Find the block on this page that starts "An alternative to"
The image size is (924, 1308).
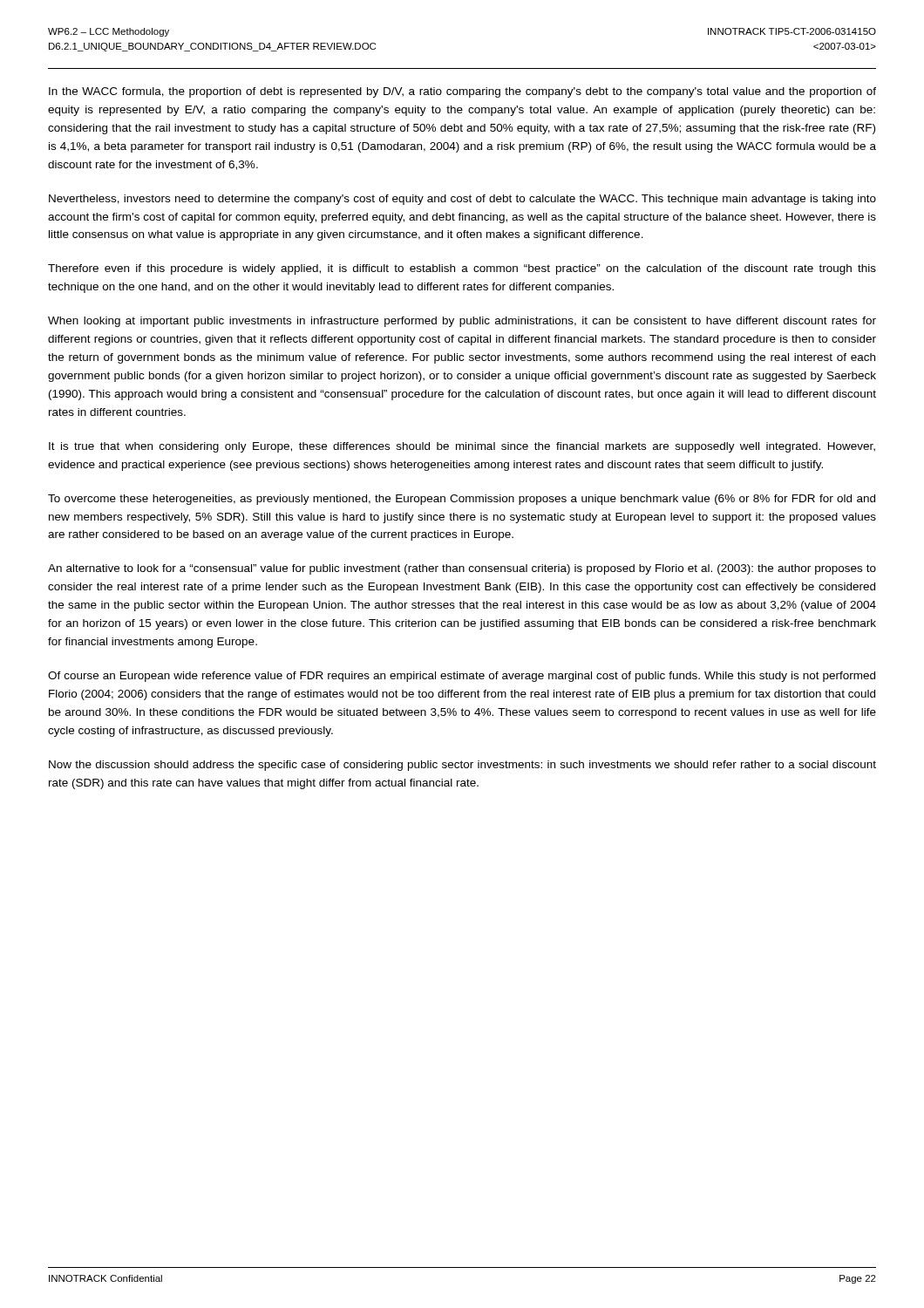pos(462,605)
